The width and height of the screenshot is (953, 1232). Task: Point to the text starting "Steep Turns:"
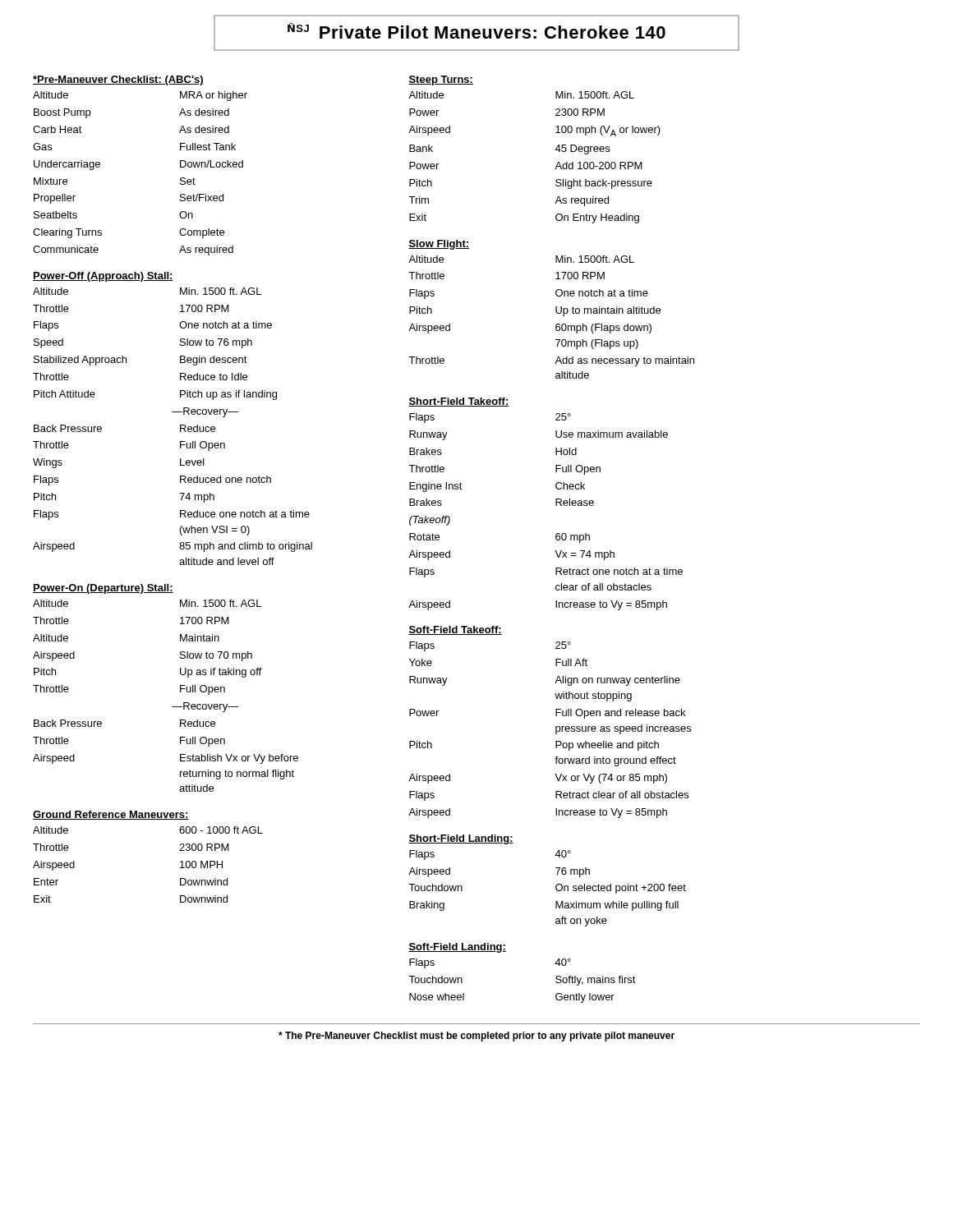(441, 80)
